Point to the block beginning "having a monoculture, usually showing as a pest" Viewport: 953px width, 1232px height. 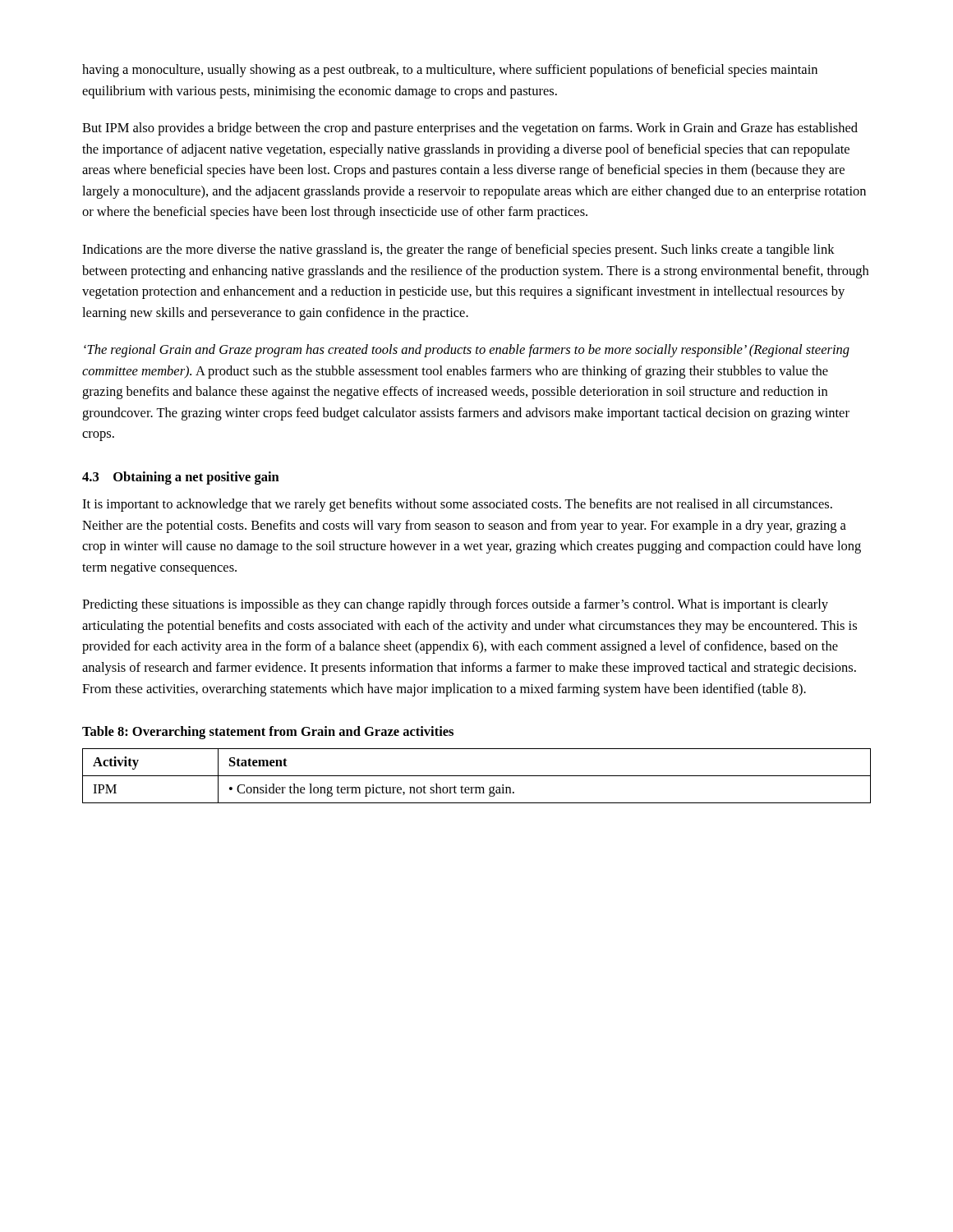[x=450, y=80]
